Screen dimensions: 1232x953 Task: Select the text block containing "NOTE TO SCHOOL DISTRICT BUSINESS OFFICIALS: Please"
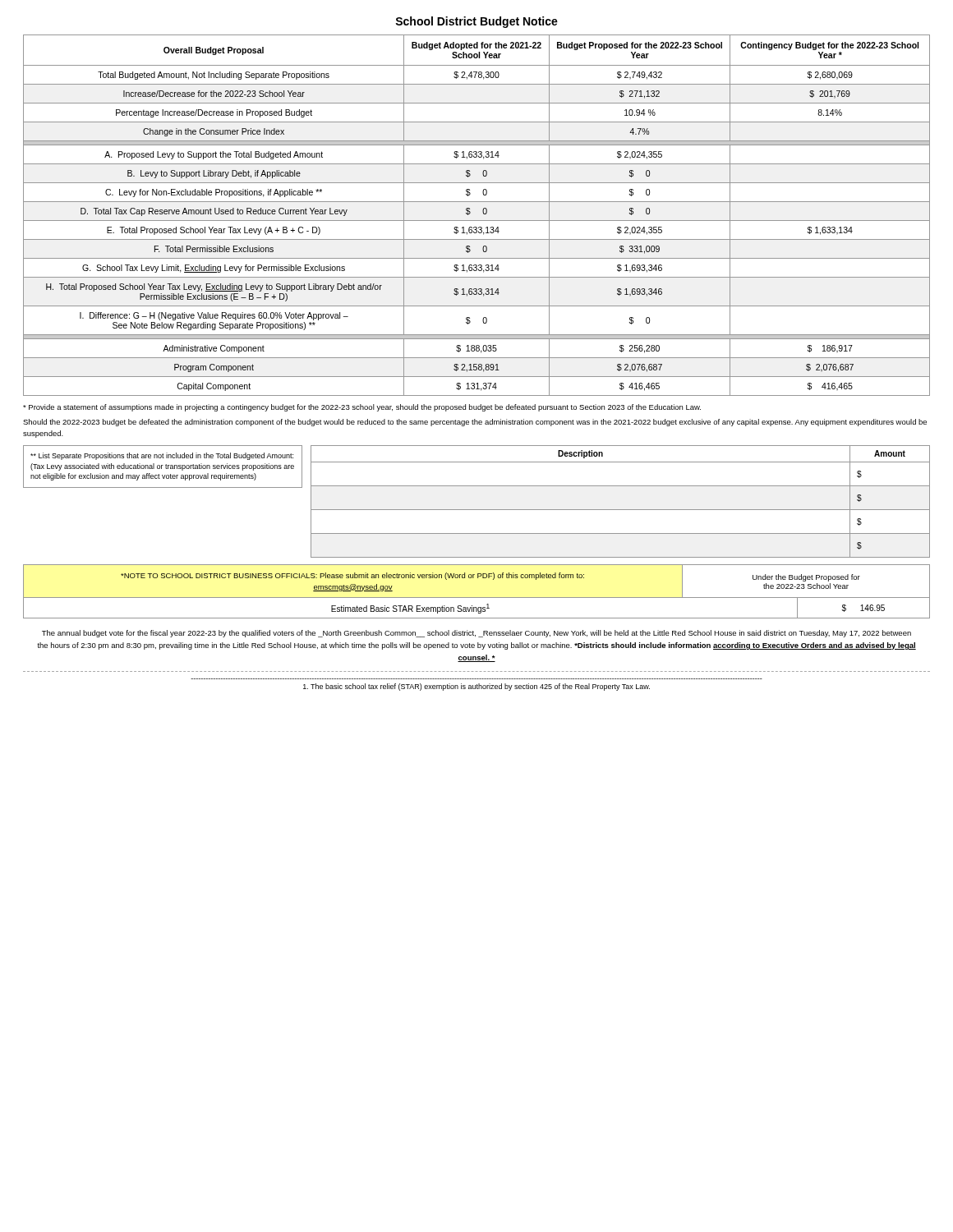pos(353,581)
